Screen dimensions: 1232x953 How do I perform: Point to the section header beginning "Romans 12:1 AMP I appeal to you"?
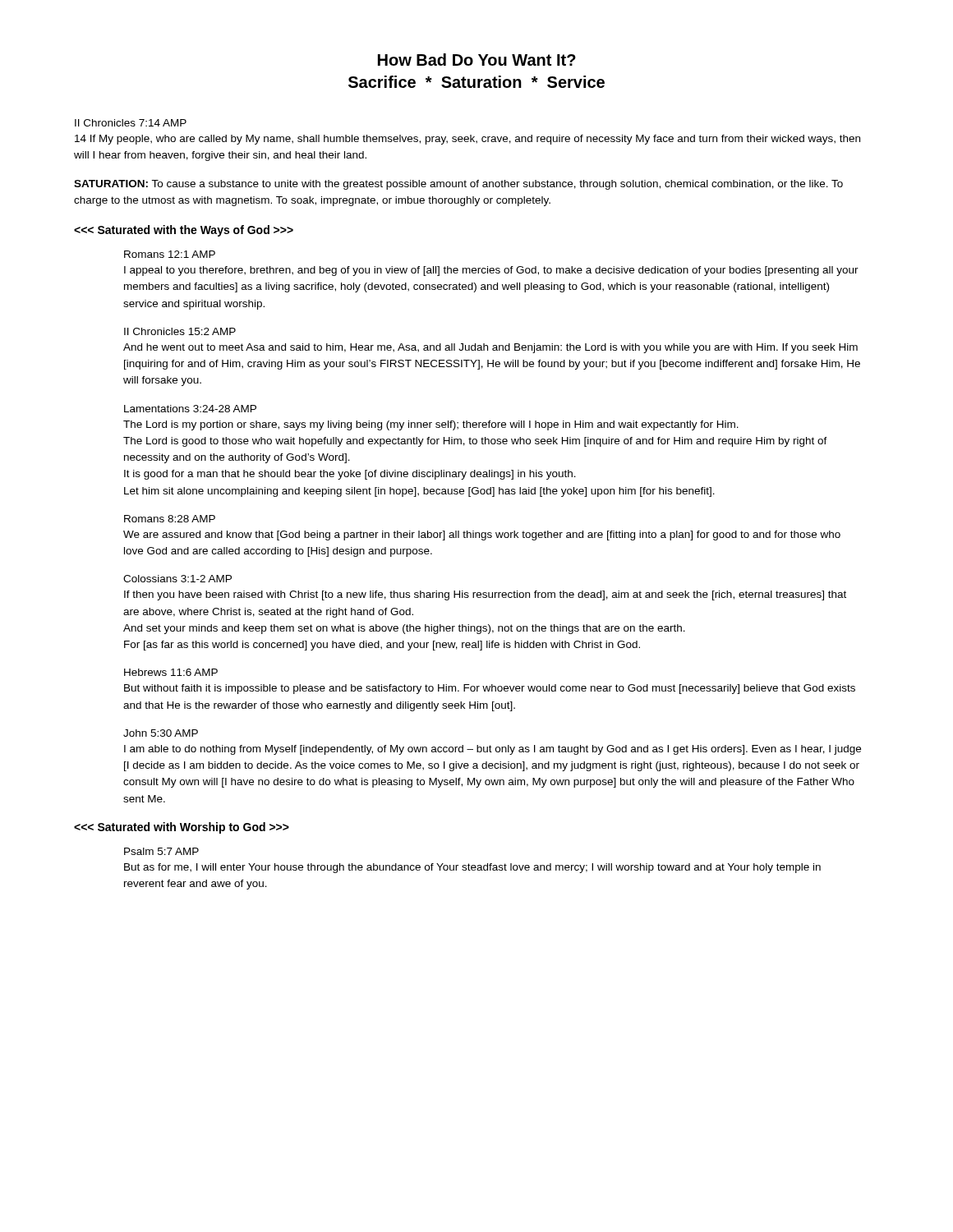[x=493, y=280]
